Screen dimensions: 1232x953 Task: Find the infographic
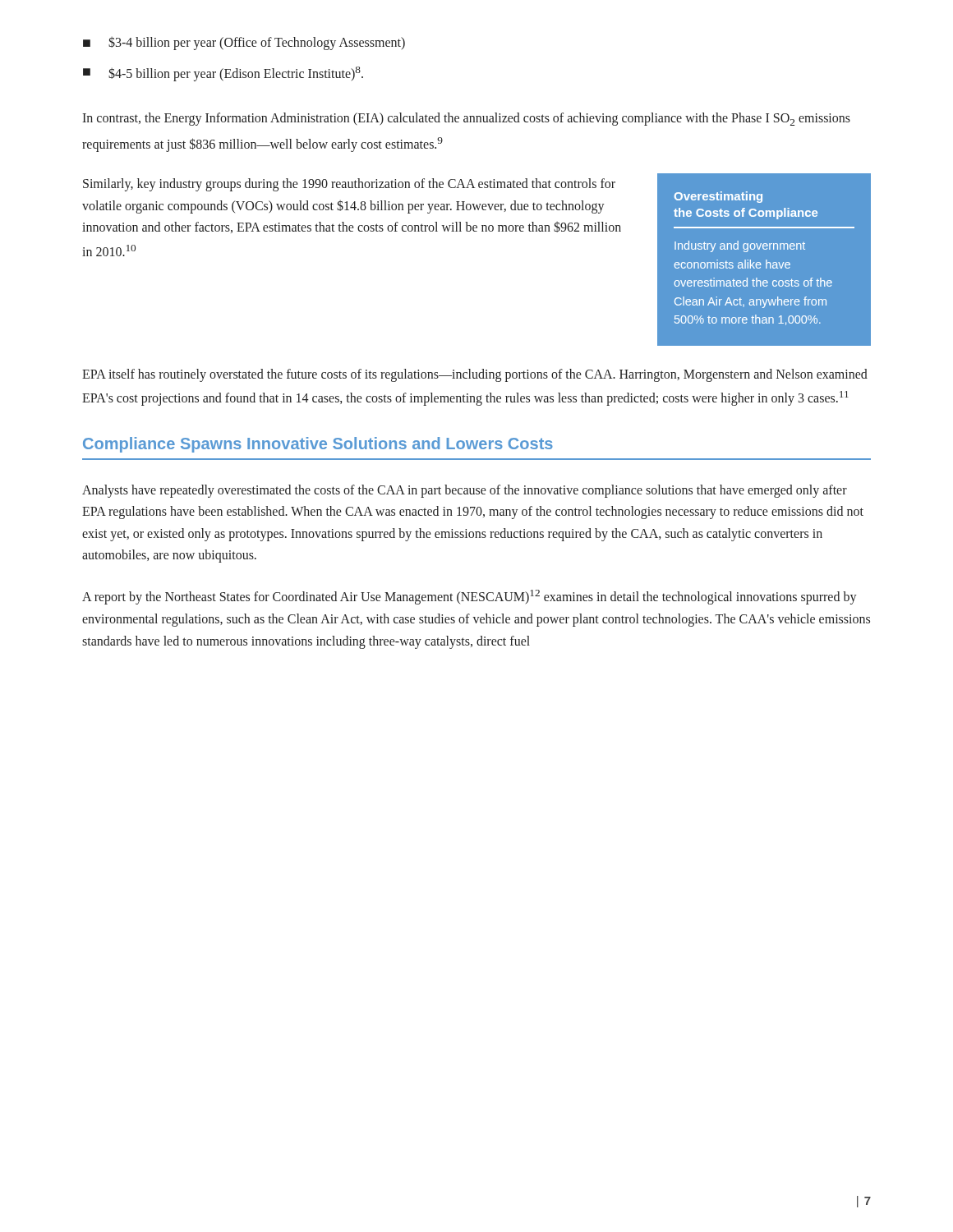point(764,260)
